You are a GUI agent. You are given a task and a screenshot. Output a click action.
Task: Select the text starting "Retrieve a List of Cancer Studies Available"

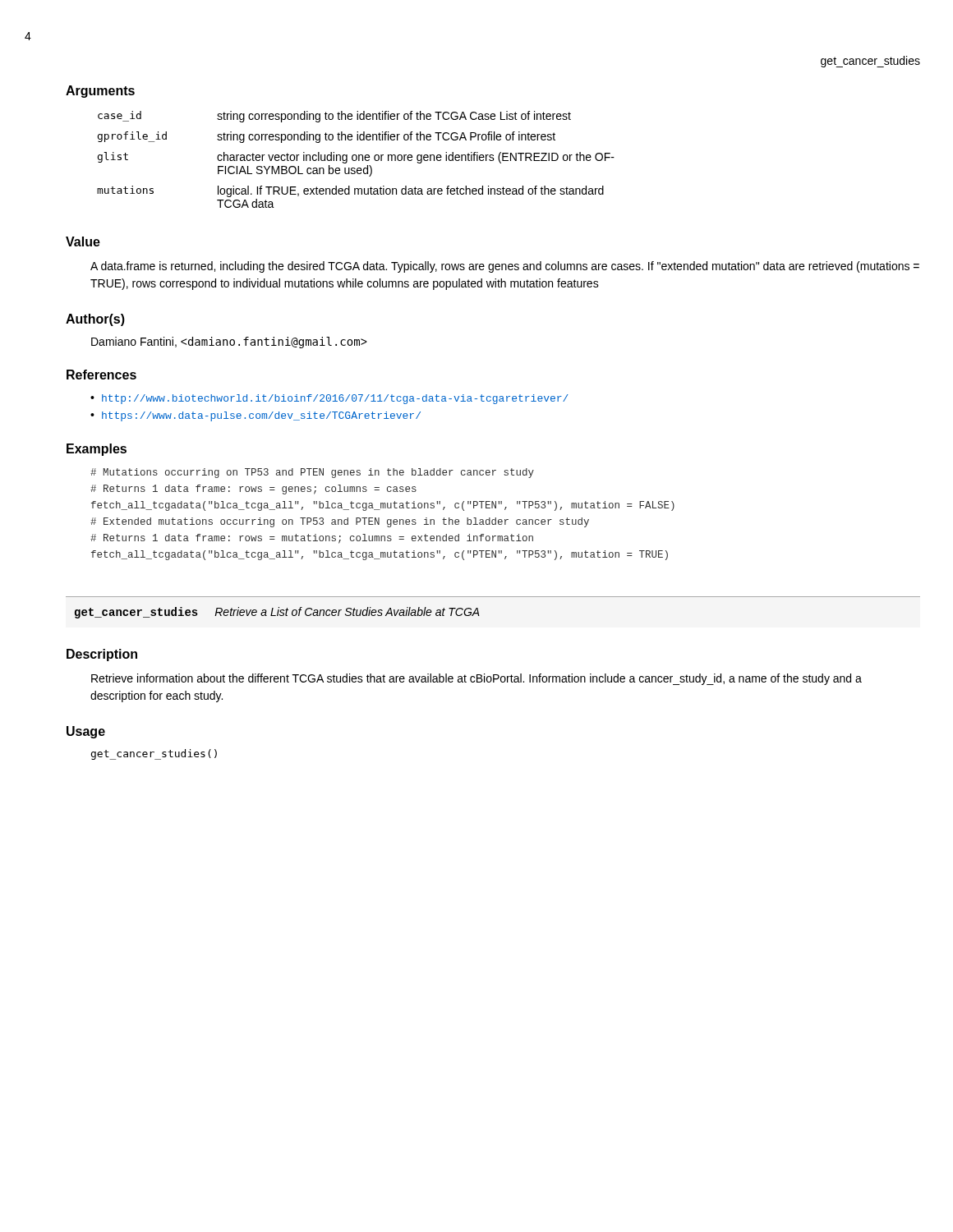click(x=347, y=612)
